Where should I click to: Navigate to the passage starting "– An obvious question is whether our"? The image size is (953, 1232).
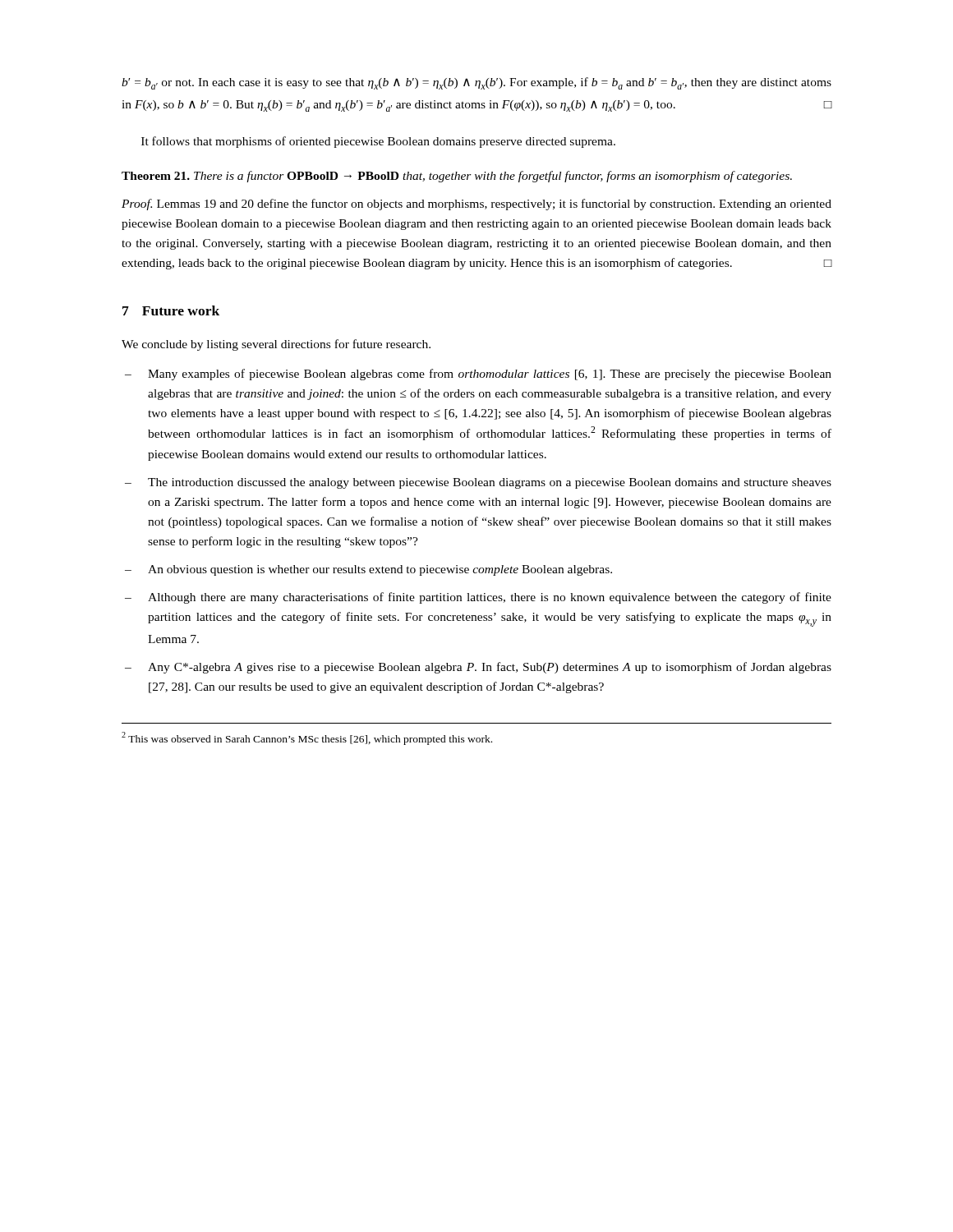coord(476,569)
